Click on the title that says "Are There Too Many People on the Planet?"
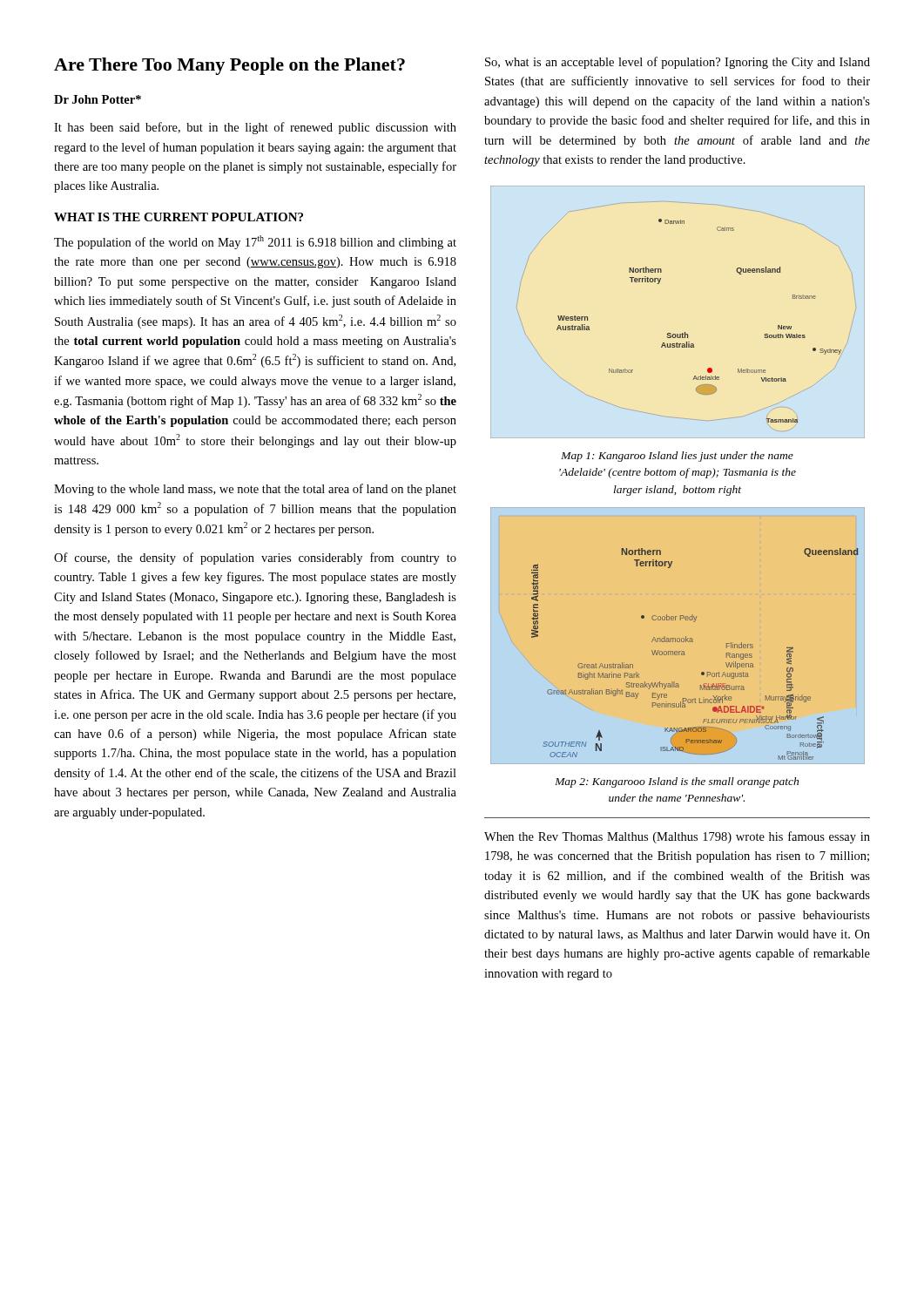This screenshot has height=1307, width=924. [x=230, y=64]
